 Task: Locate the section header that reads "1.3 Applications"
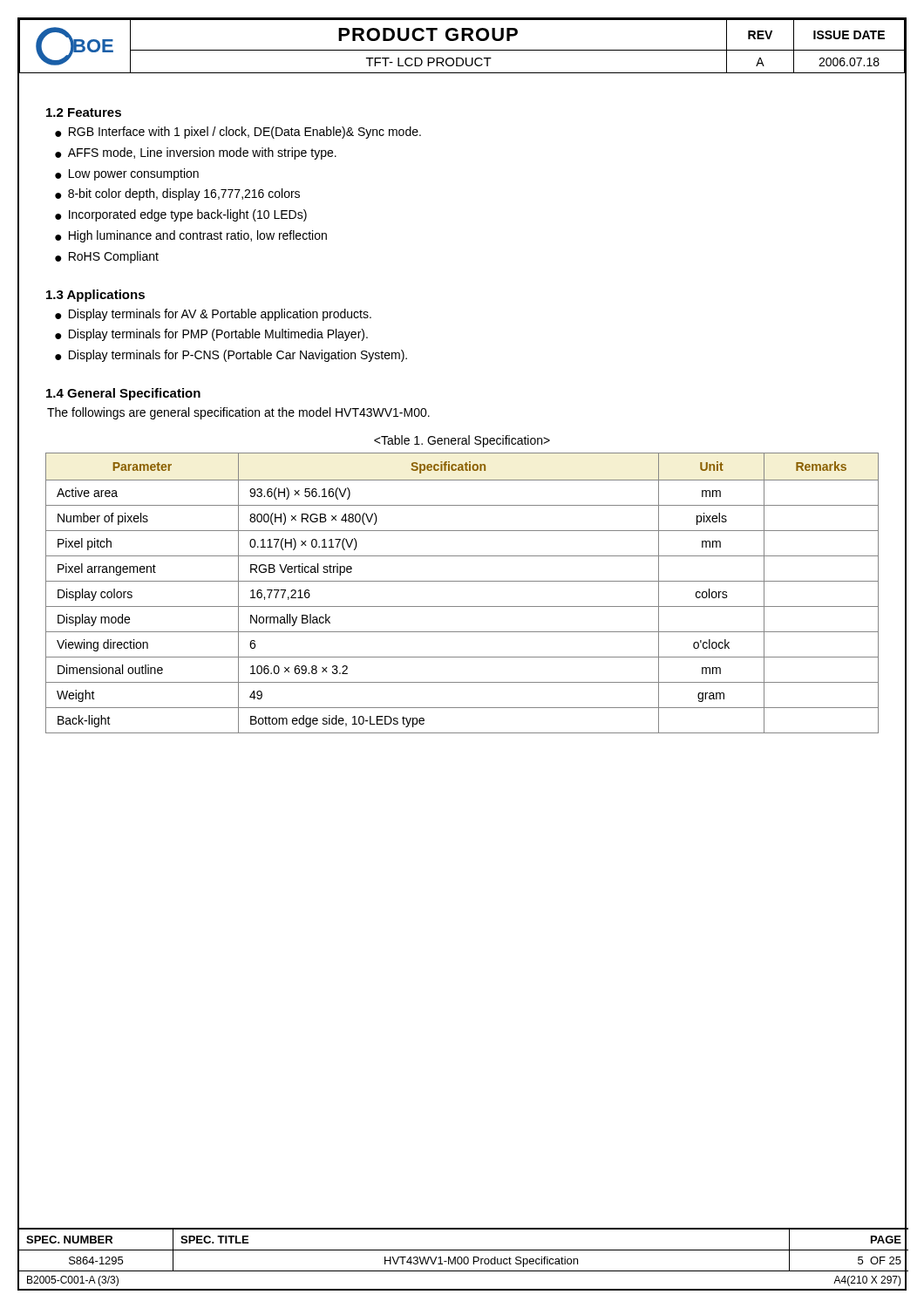(x=95, y=294)
